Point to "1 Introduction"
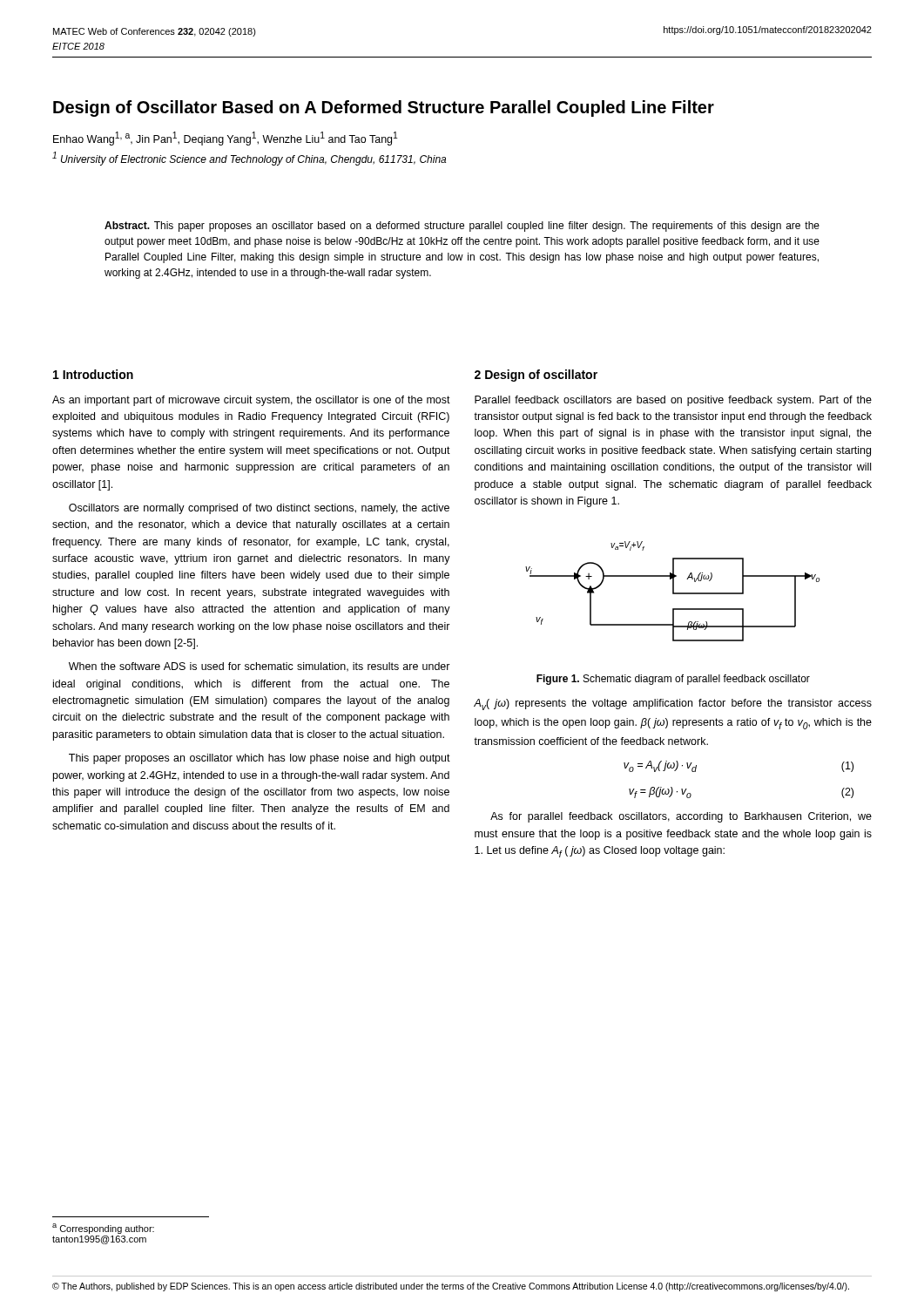Image resolution: width=924 pixels, height=1307 pixels. pyautogui.click(x=93, y=375)
